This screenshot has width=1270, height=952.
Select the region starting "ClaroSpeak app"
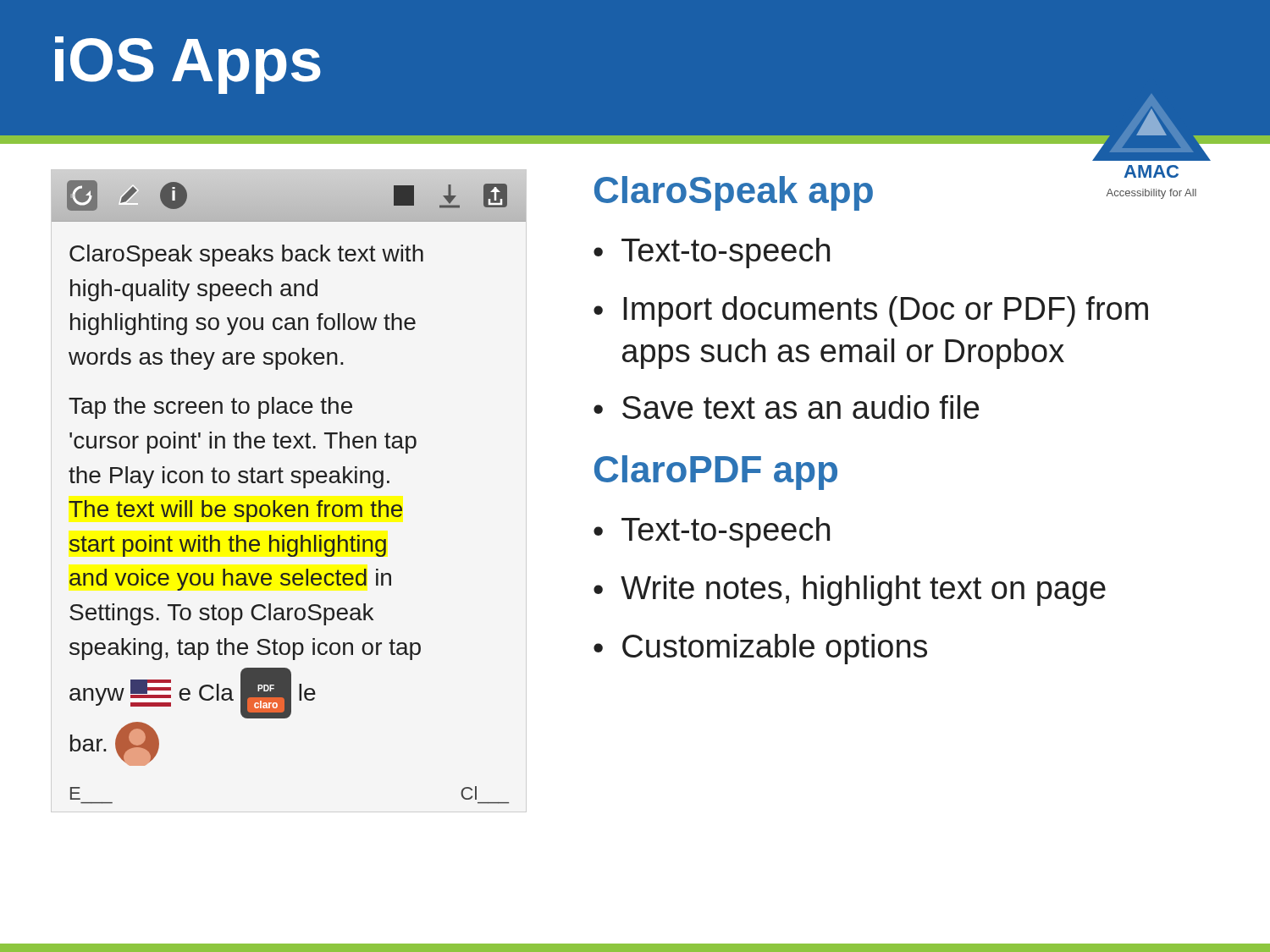(733, 190)
